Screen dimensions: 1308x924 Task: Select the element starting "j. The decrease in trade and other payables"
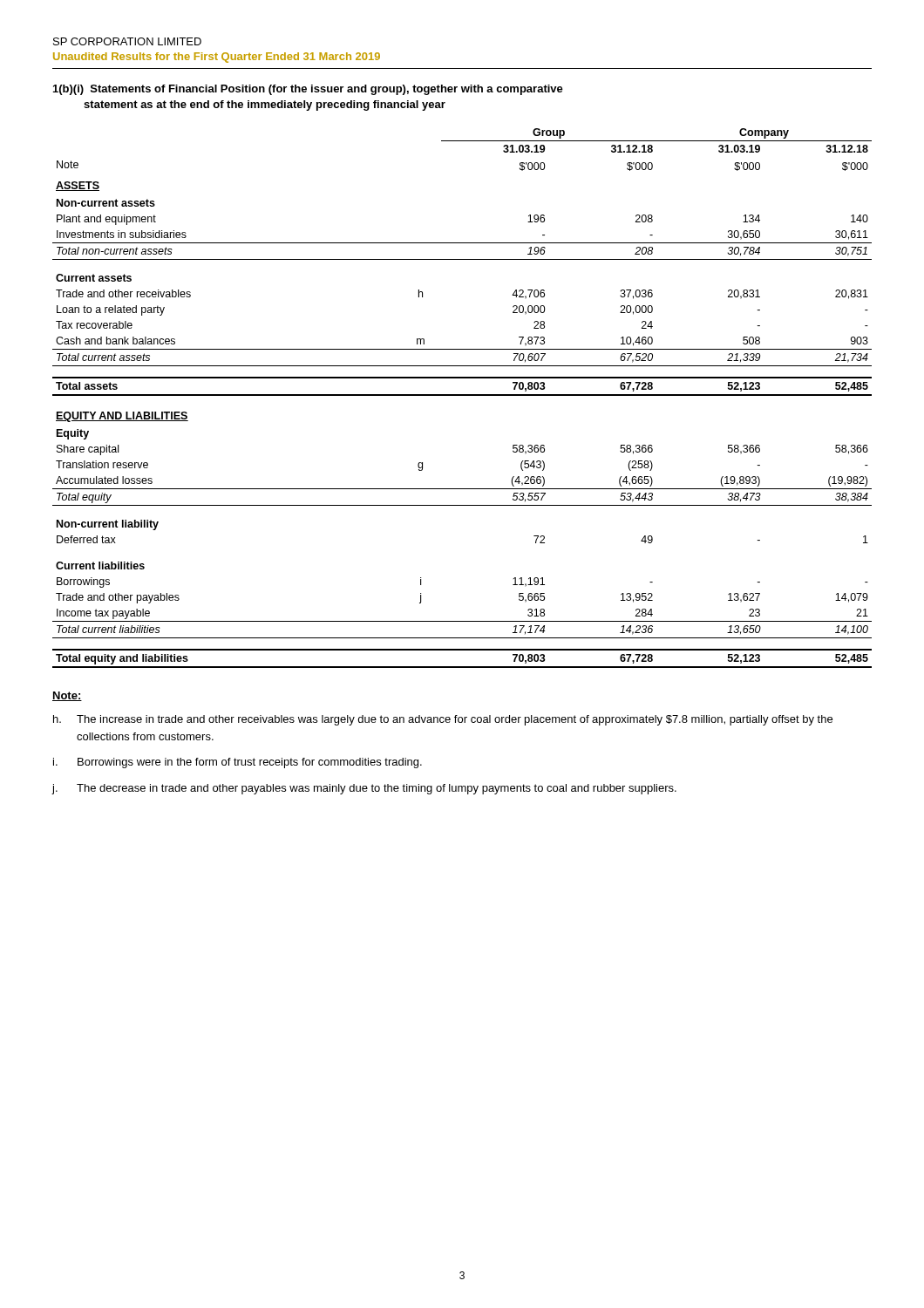(x=462, y=788)
